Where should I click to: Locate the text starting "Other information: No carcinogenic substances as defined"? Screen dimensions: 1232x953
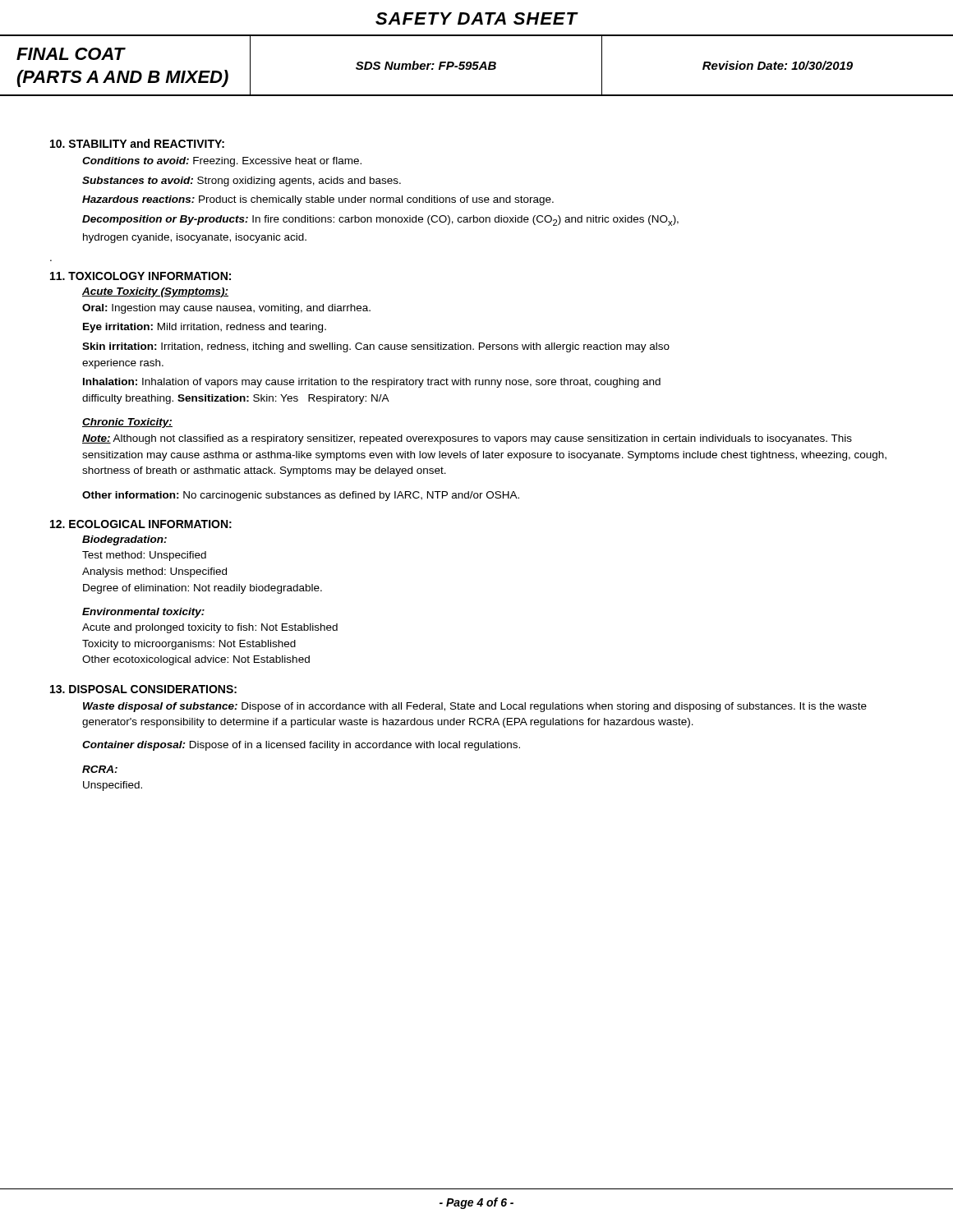(301, 495)
